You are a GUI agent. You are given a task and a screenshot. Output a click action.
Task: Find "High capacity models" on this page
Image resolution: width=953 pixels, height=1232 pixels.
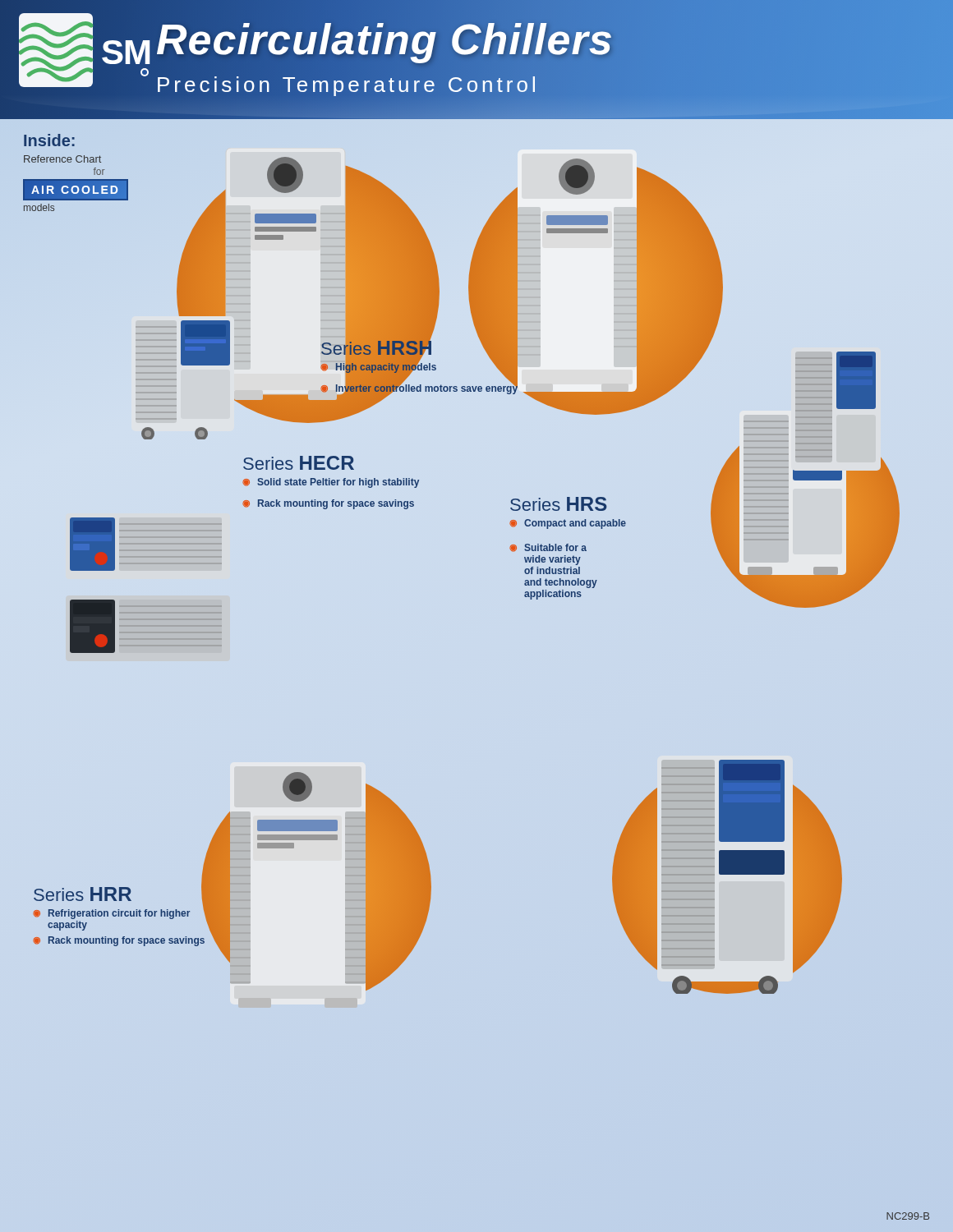pyautogui.click(x=444, y=367)
